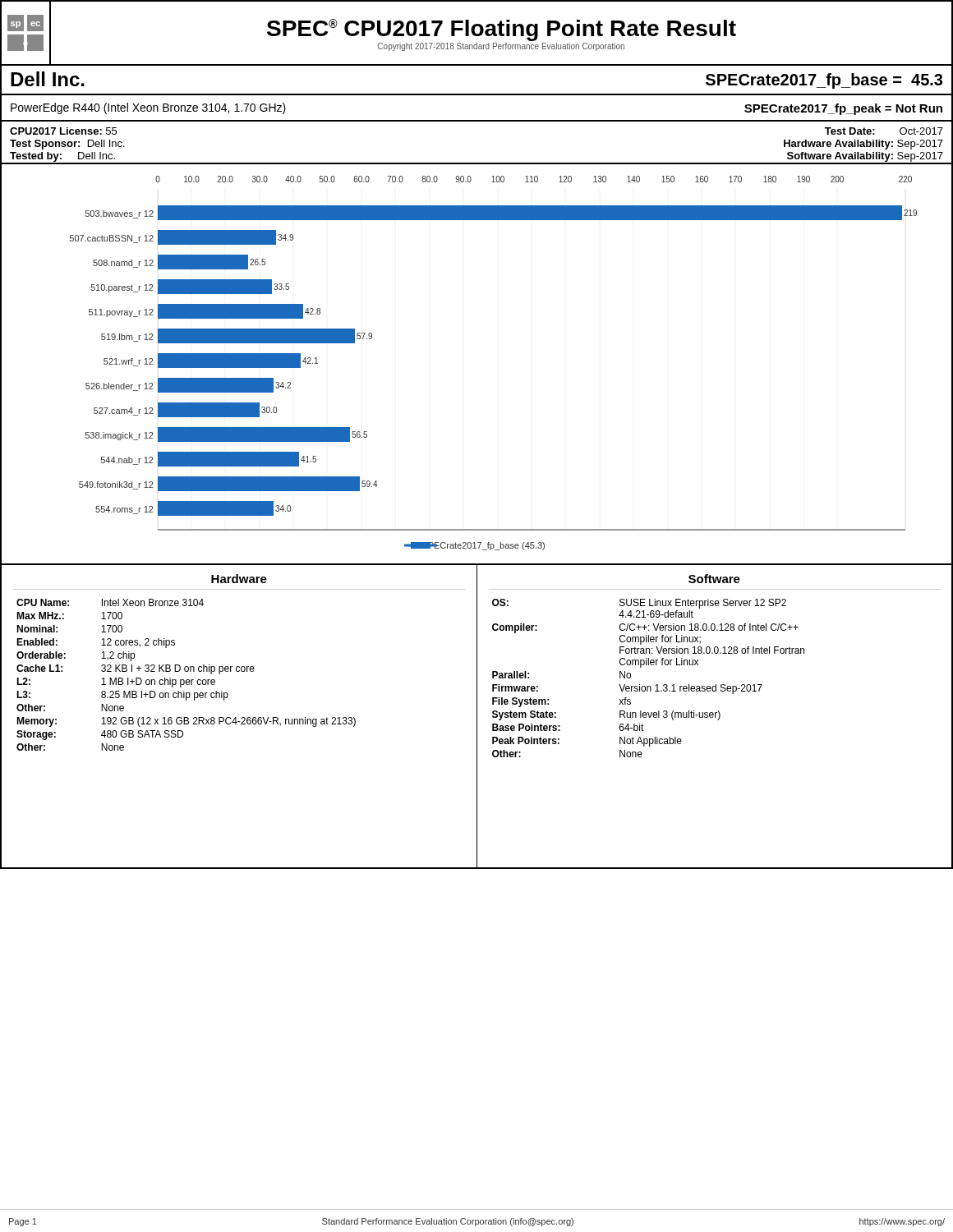The height and width of the screenshot is (1232, 953).
Task: Find the region starting "SPECrate2017_fp_base = 45.3"
Action: pyautogui.click(x=824, y=79)
